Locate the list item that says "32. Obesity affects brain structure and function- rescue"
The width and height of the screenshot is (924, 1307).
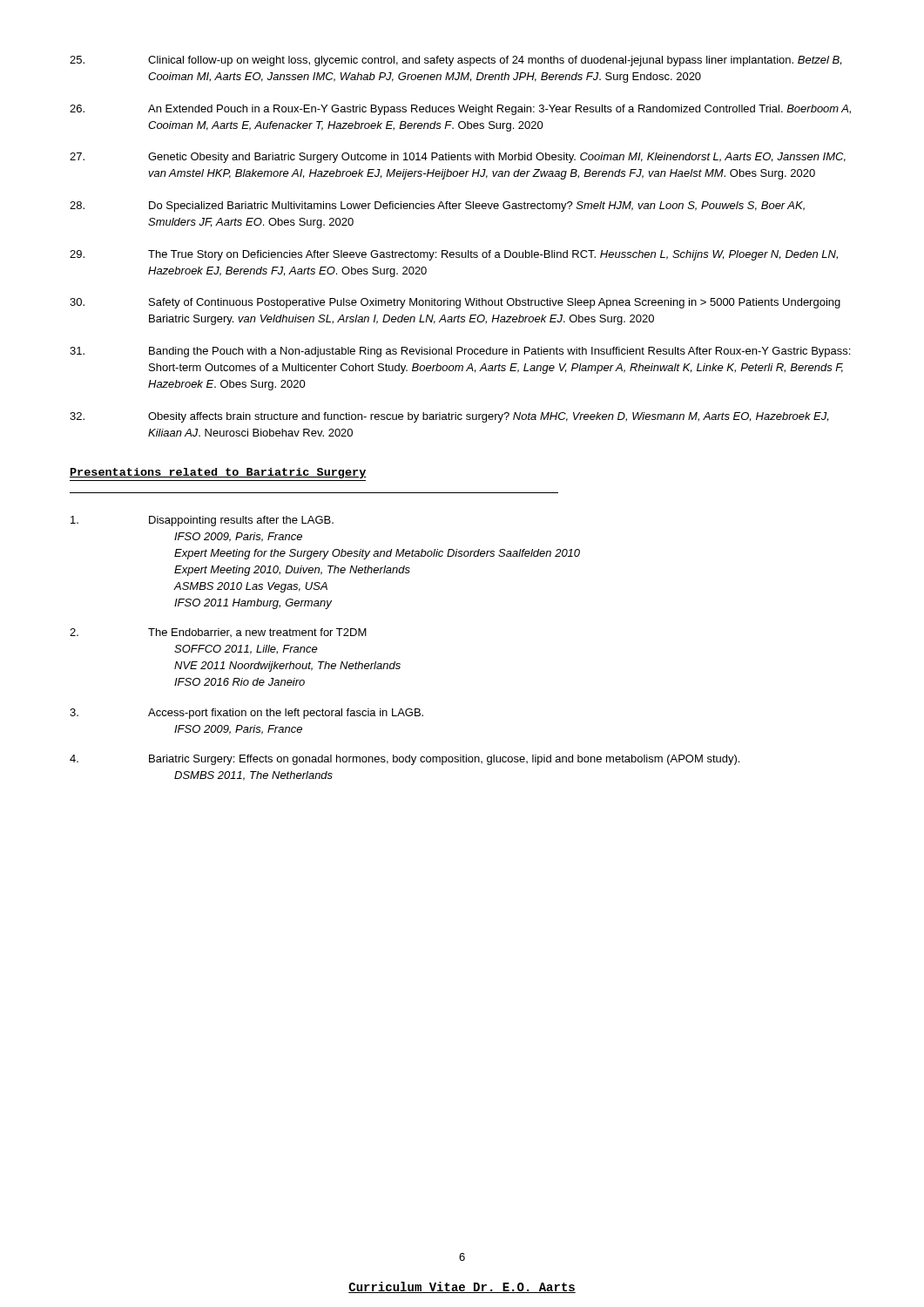tap(462, 425)
